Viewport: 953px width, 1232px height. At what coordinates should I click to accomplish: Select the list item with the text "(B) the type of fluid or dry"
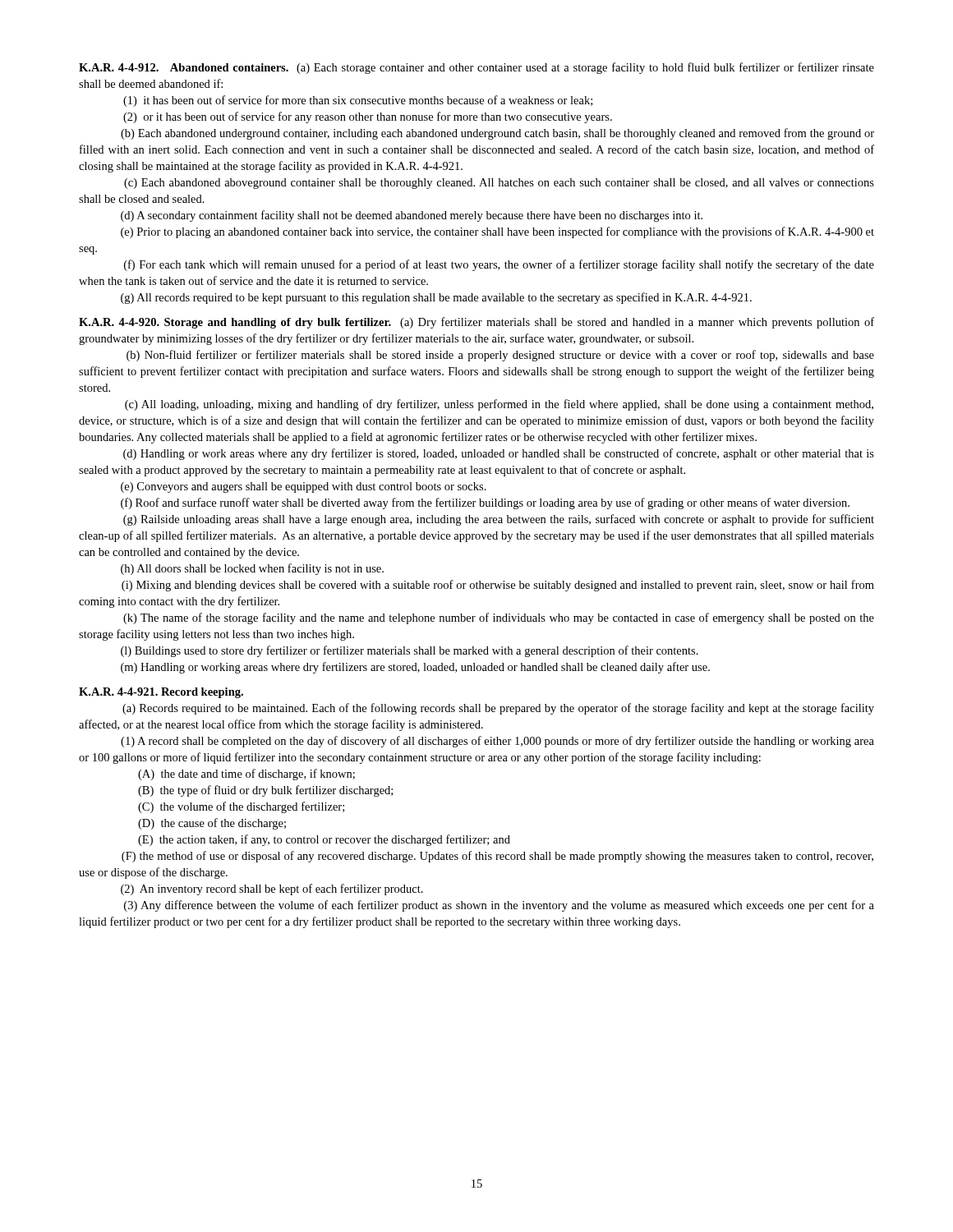coord(266,790)
